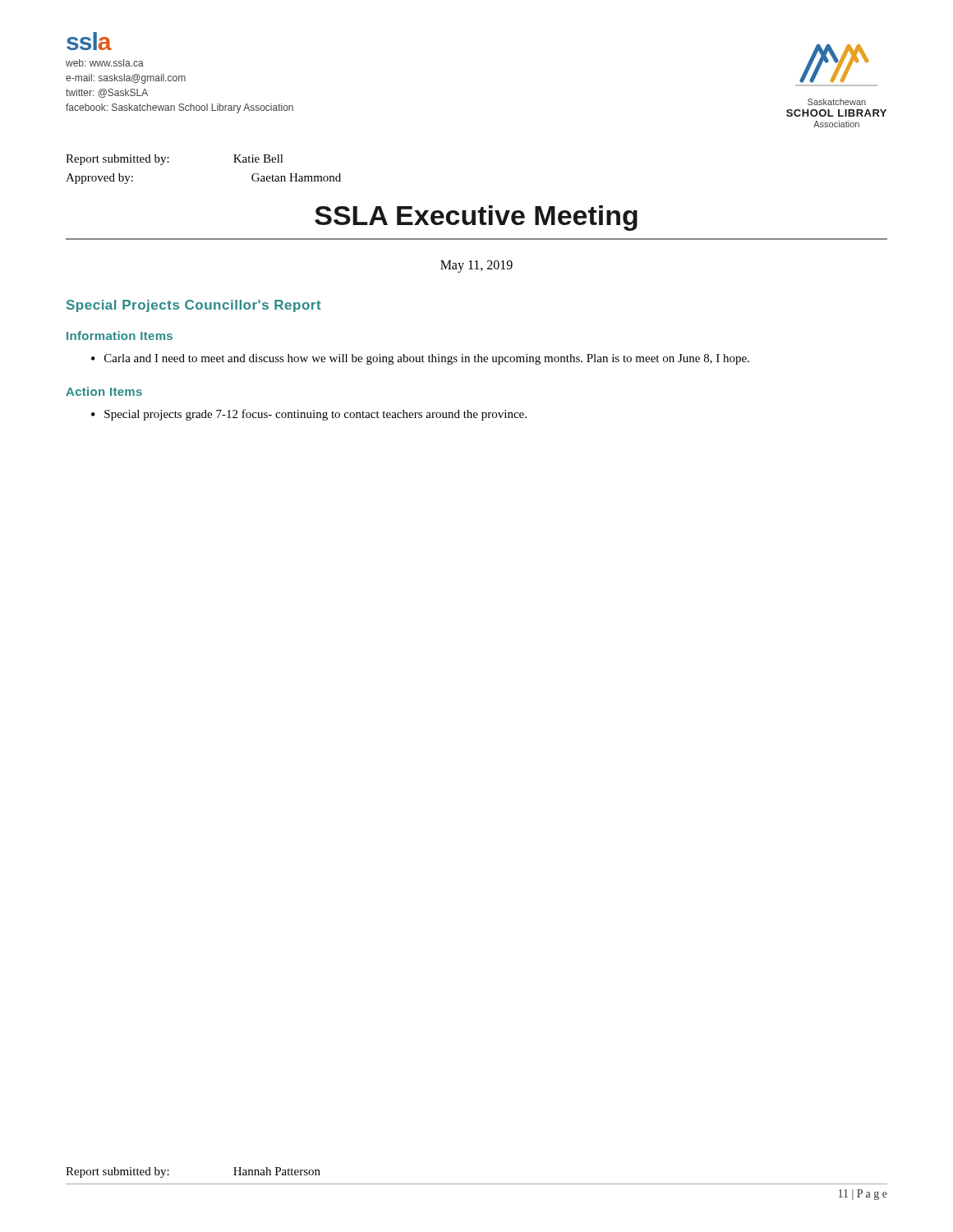
Task: Select the region starting "May 11, 2019"
Action: 476,265
